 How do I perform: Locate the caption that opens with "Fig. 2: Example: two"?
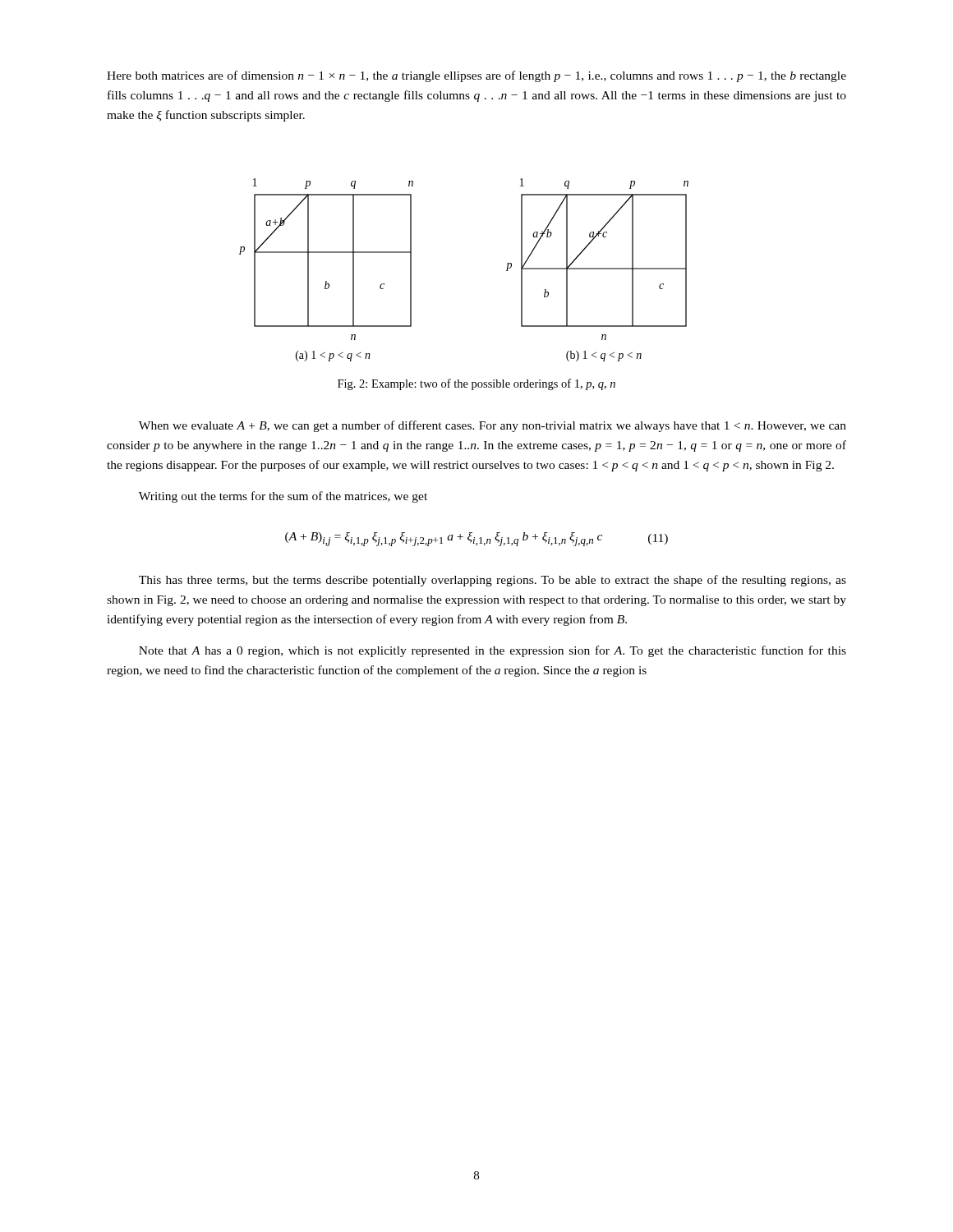coord(476,384)
